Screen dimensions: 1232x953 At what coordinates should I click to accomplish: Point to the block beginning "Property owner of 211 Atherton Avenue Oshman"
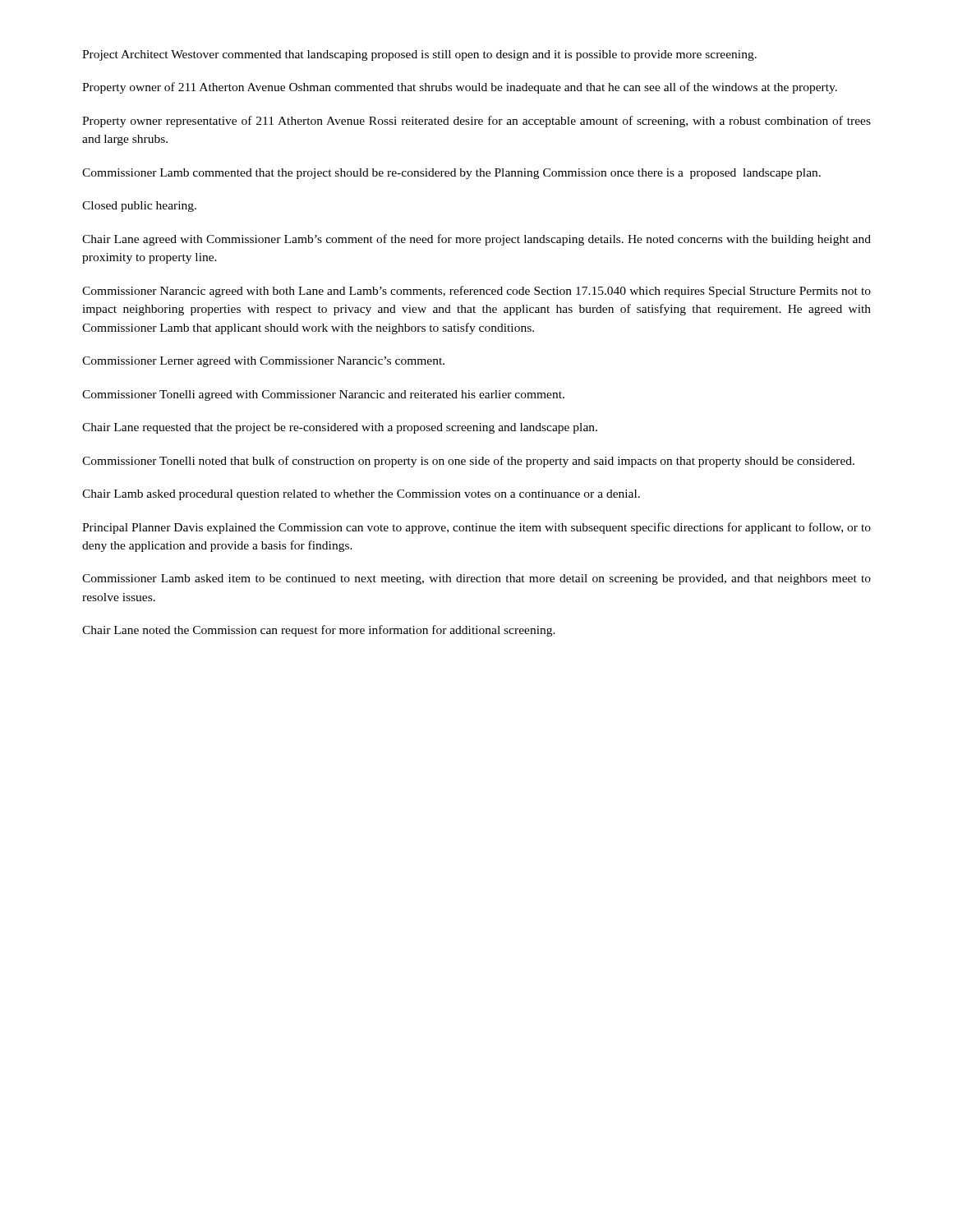[460, 87]
